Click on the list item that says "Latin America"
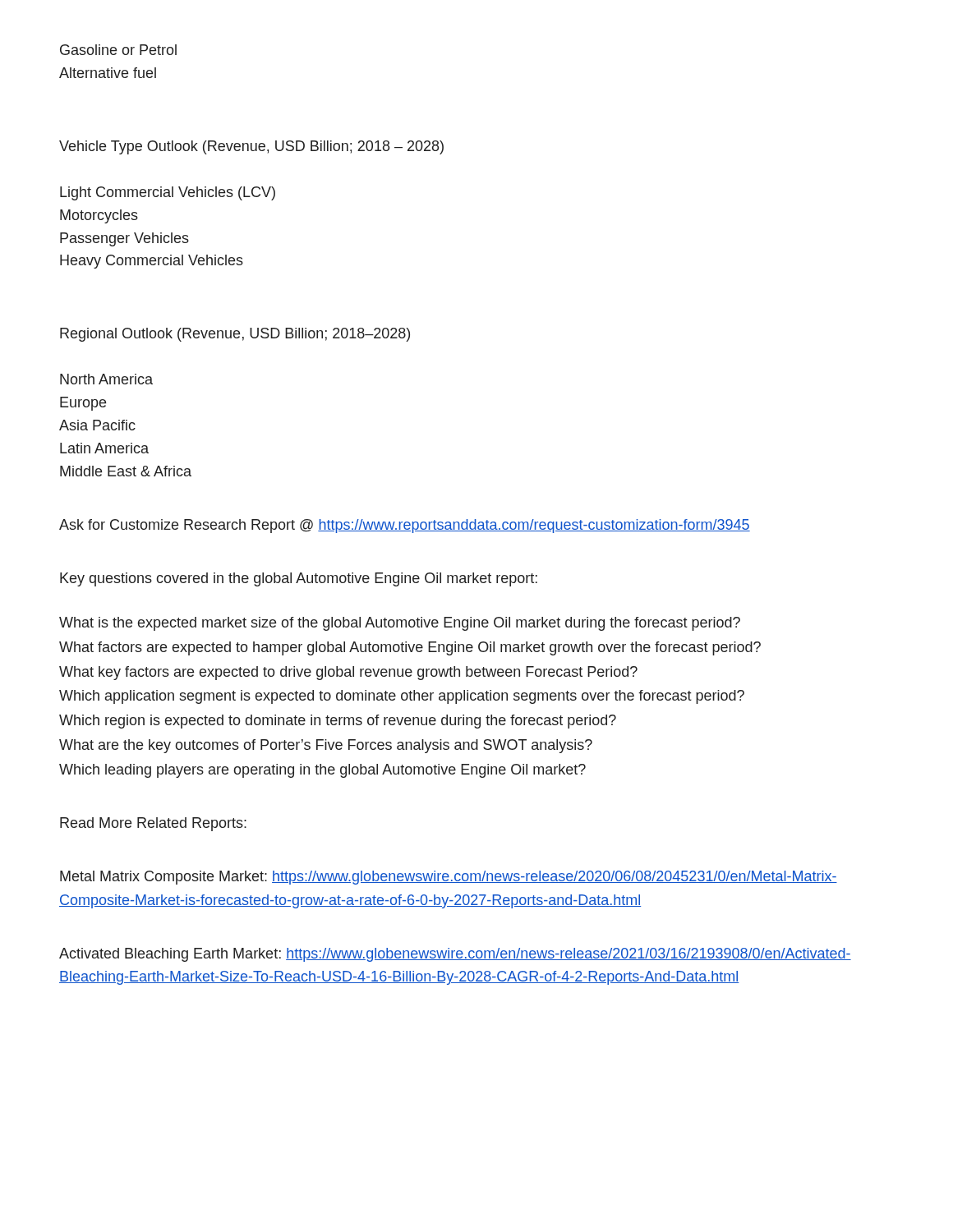 (x=104, y=448)
